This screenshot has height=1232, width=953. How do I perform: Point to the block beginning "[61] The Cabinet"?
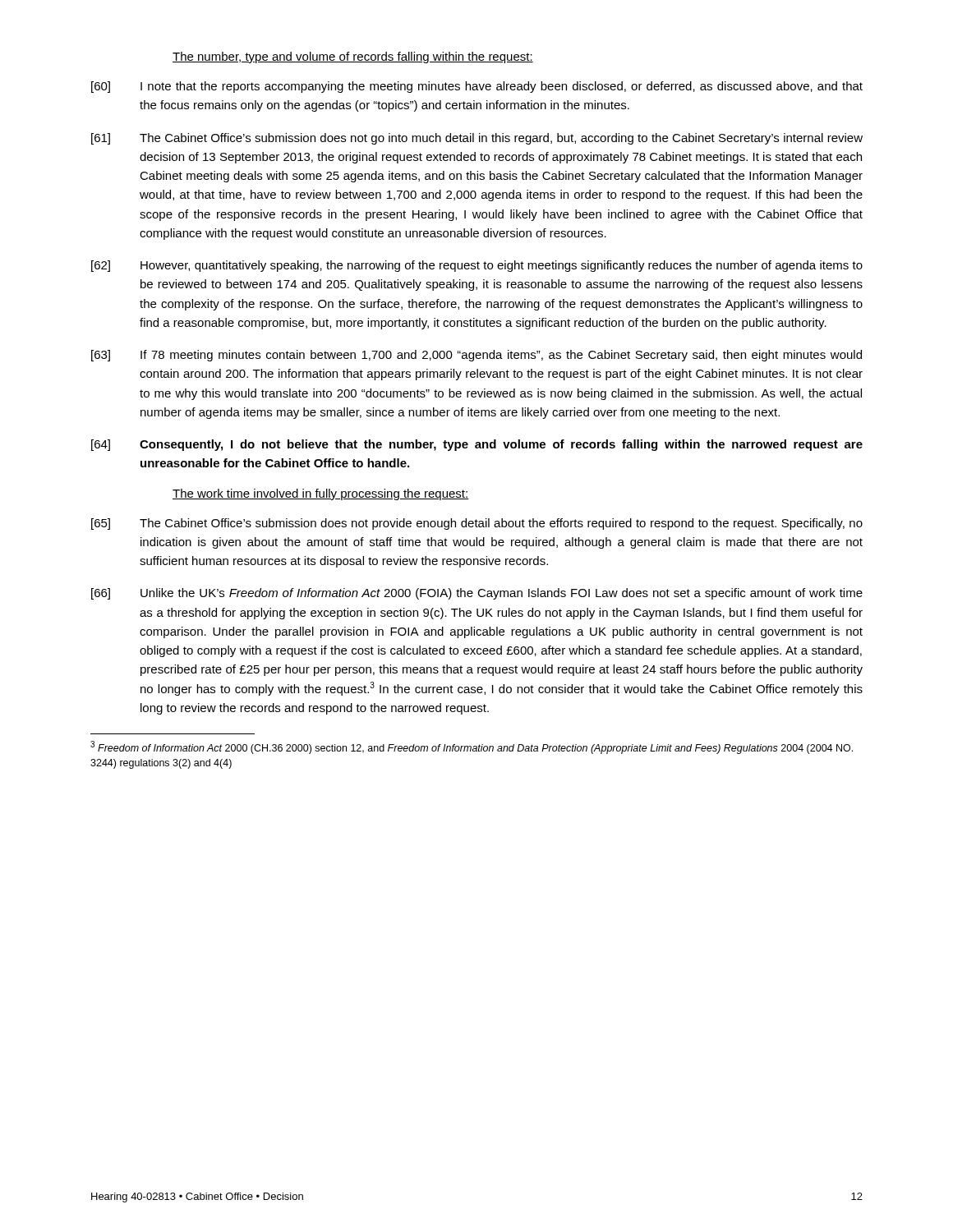pos(476,185)
